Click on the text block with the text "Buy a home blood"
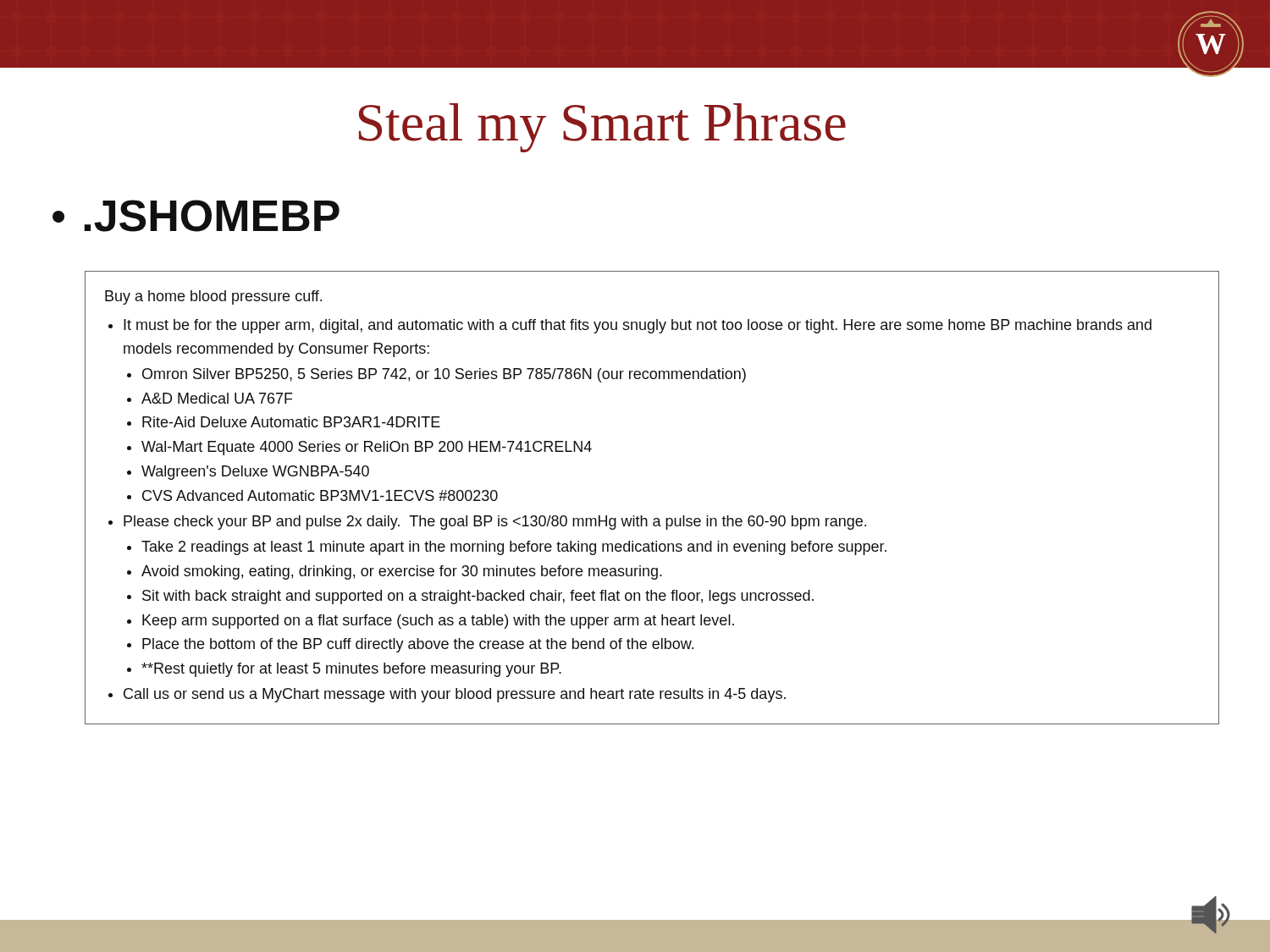The width and height of the screenshot is (1270, 952). click(x=213, y=297)
